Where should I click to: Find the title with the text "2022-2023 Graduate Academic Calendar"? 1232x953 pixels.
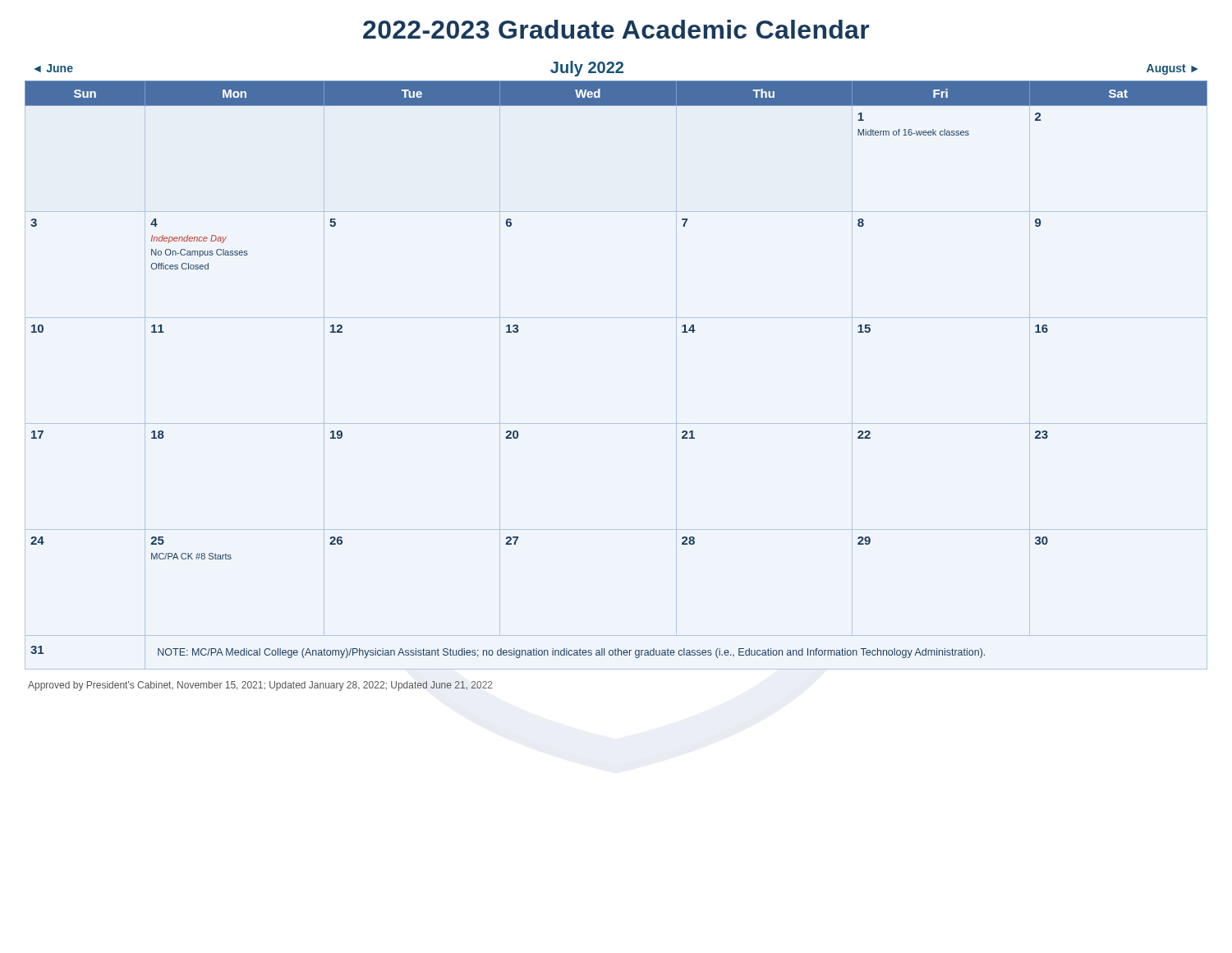[x=616, y=30]
